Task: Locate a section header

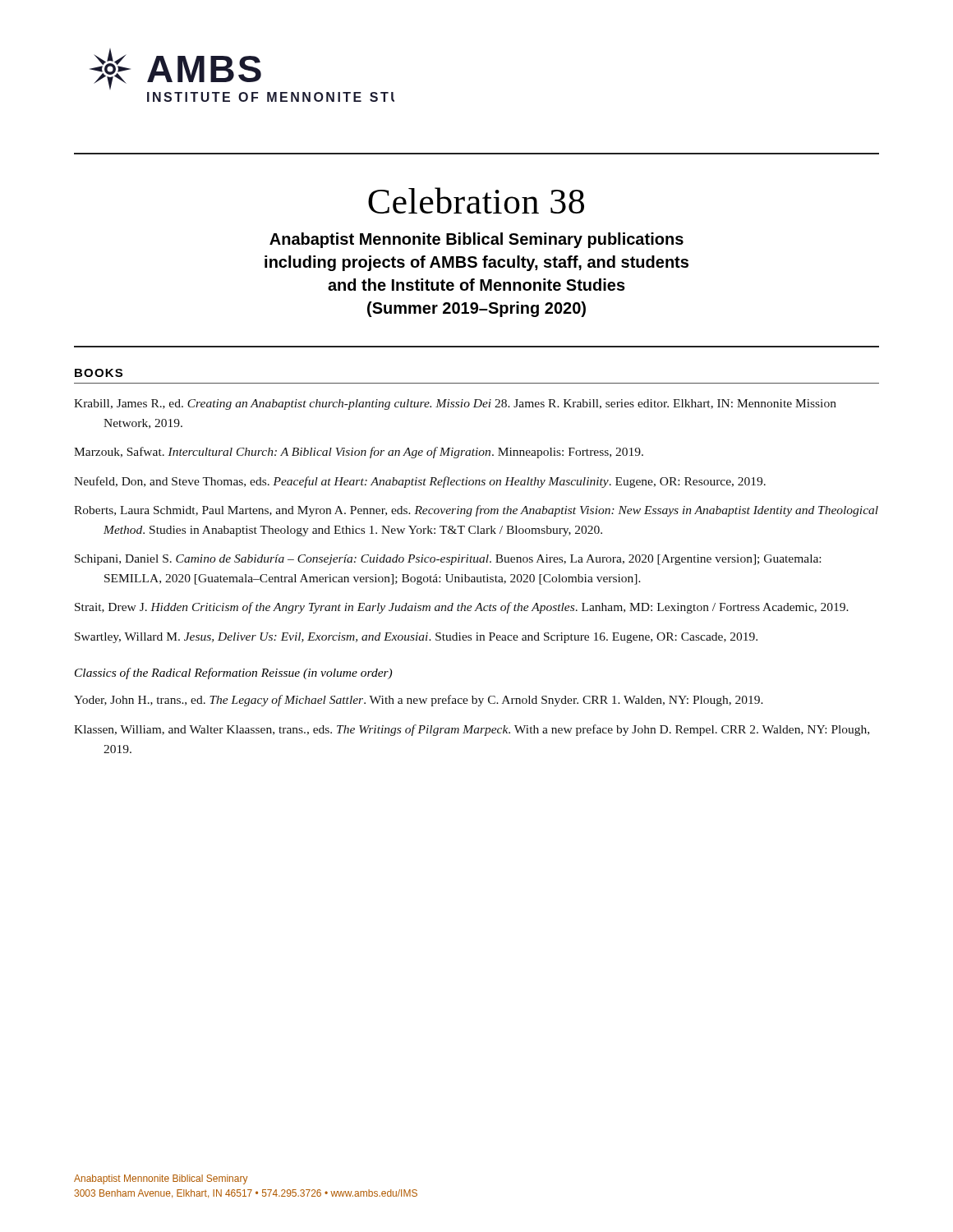Action: 99,372
